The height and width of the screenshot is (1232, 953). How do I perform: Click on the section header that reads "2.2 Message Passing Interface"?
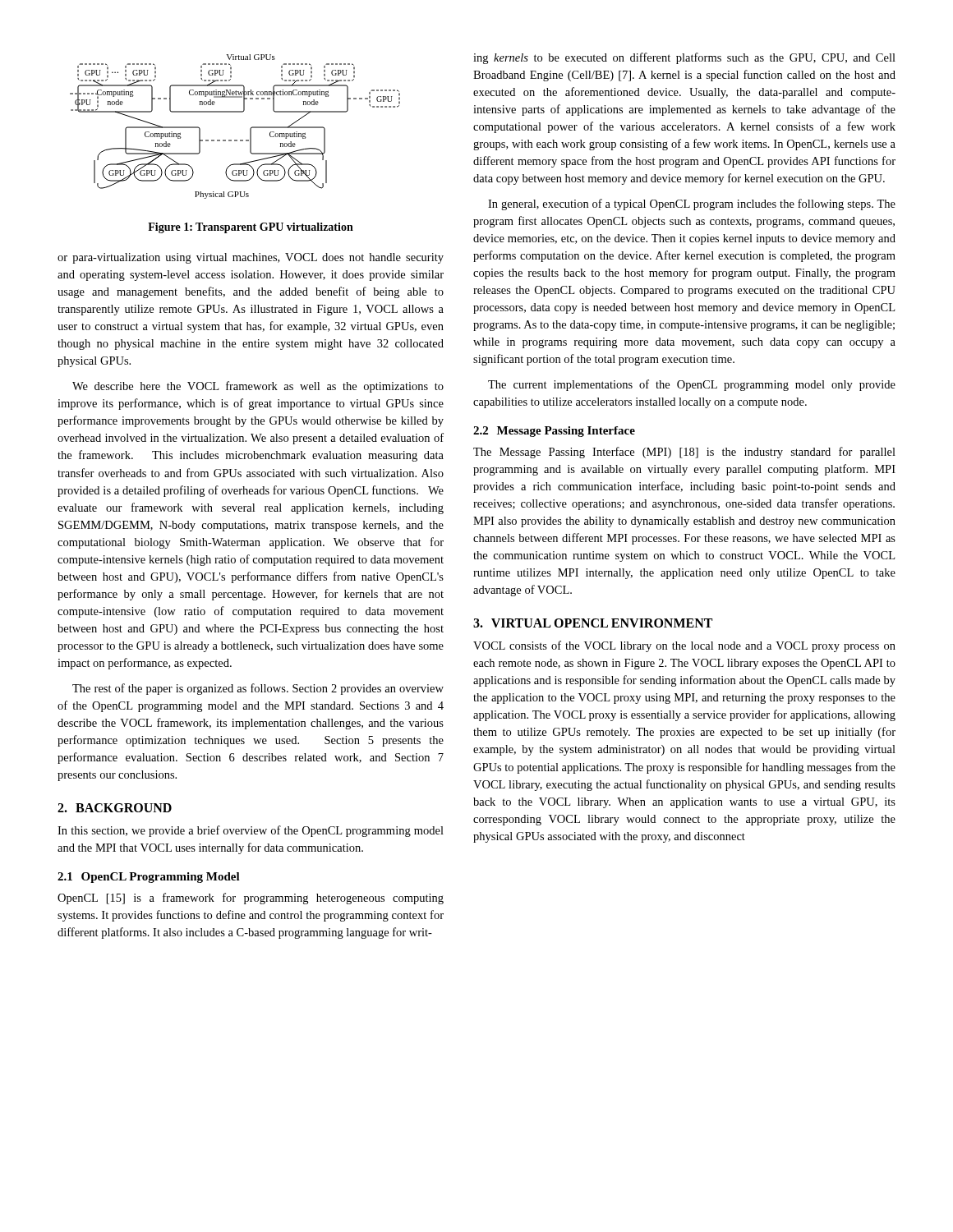[x=554, y=432]
